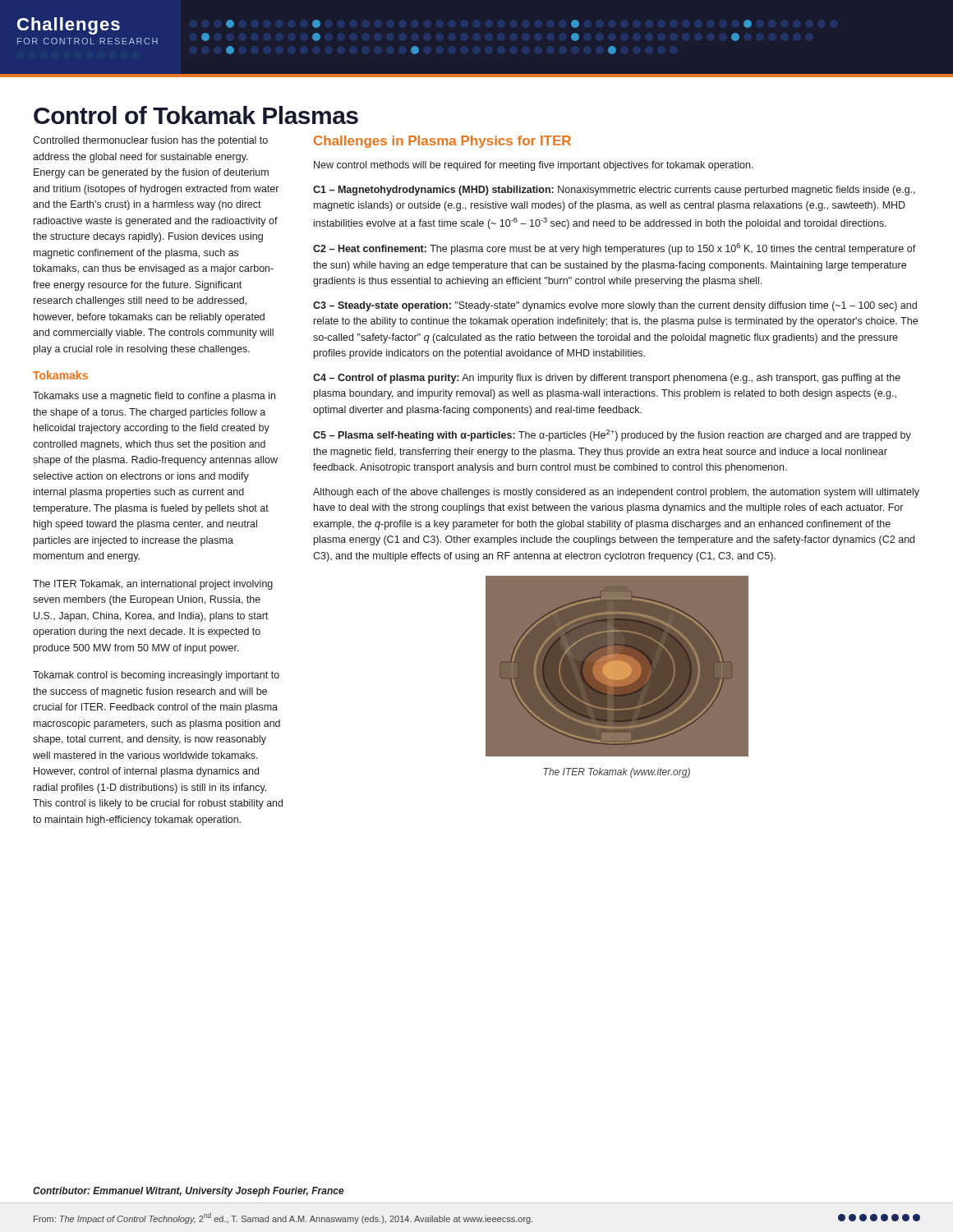Locate the block of text that opens with "Tokamaks use a magnetic field to"
953x1232 pixels.
click(155, 476)
